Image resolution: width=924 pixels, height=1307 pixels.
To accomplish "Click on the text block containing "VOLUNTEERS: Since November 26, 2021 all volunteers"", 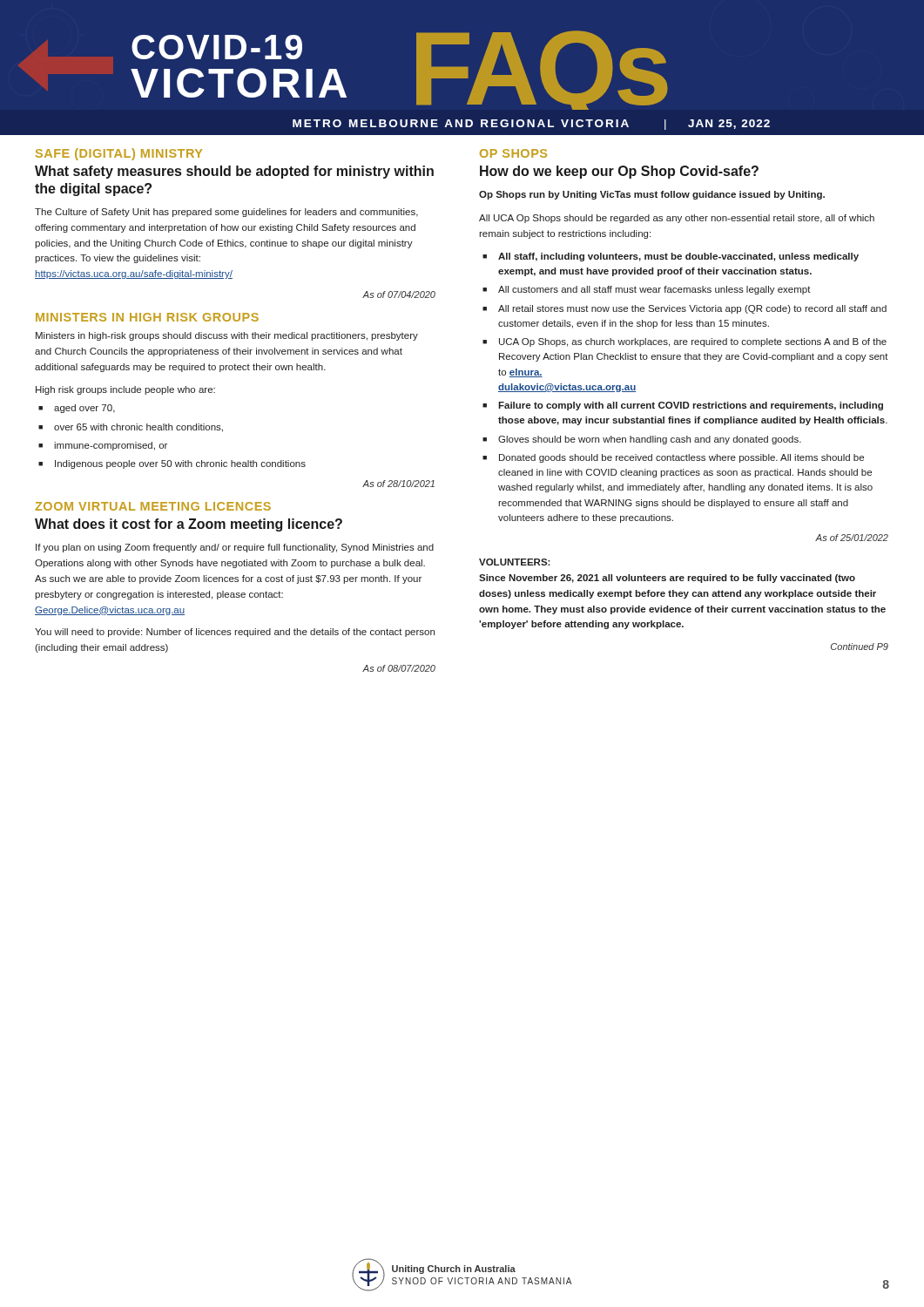I will (x=682, y=593).
